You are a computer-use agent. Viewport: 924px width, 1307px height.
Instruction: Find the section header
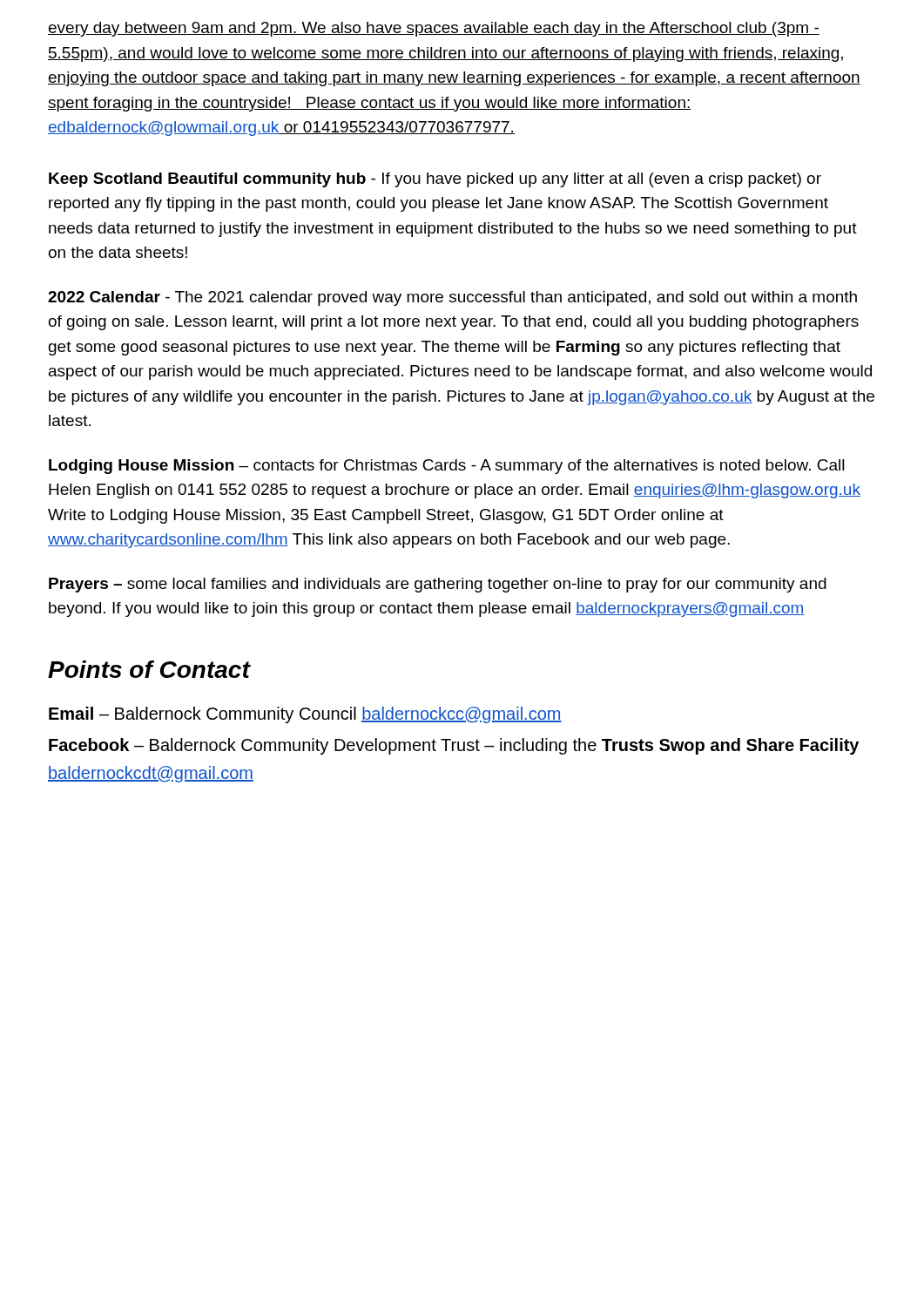pos(149,669)
